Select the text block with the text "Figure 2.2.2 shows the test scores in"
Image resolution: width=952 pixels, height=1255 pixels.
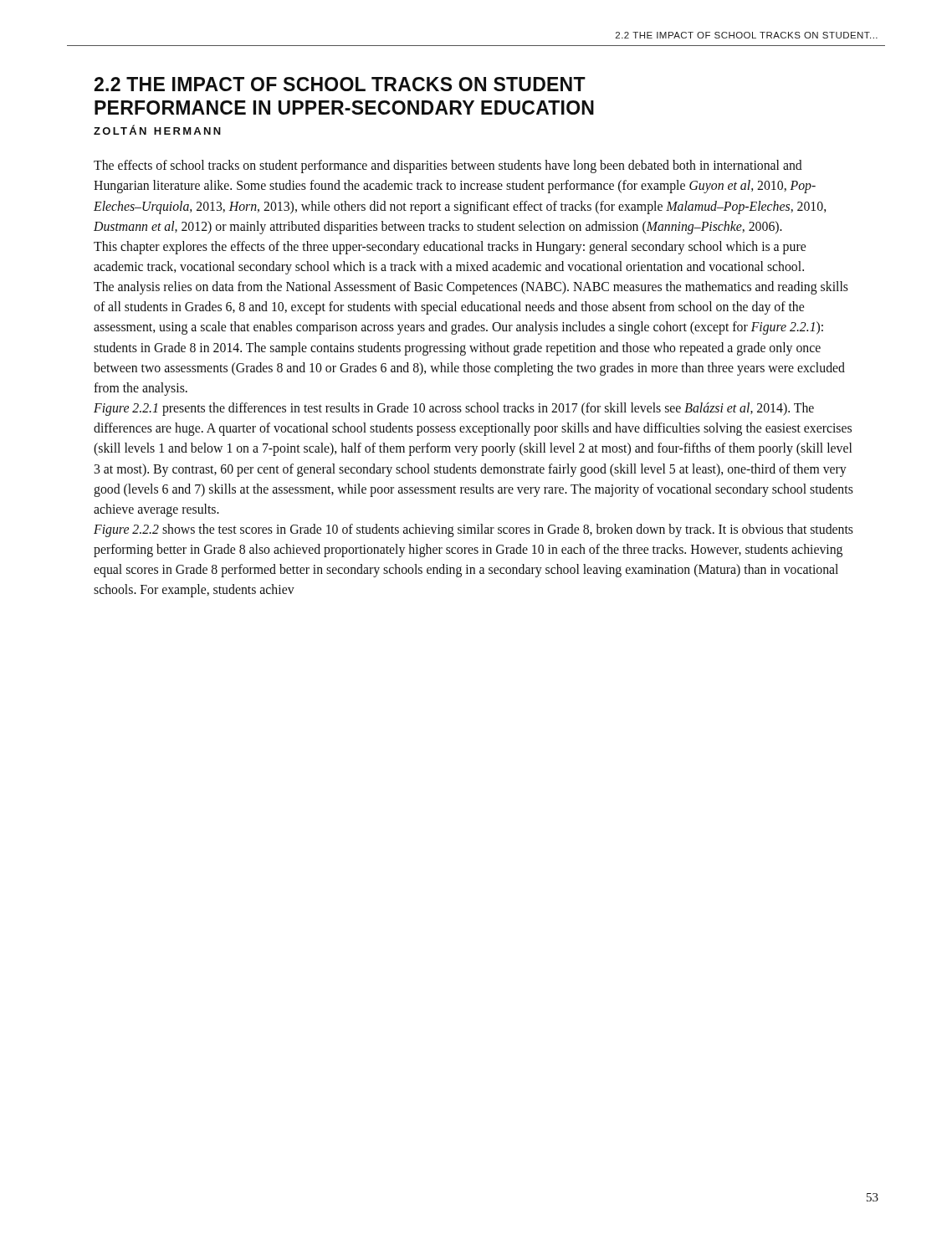pos(476,560)
